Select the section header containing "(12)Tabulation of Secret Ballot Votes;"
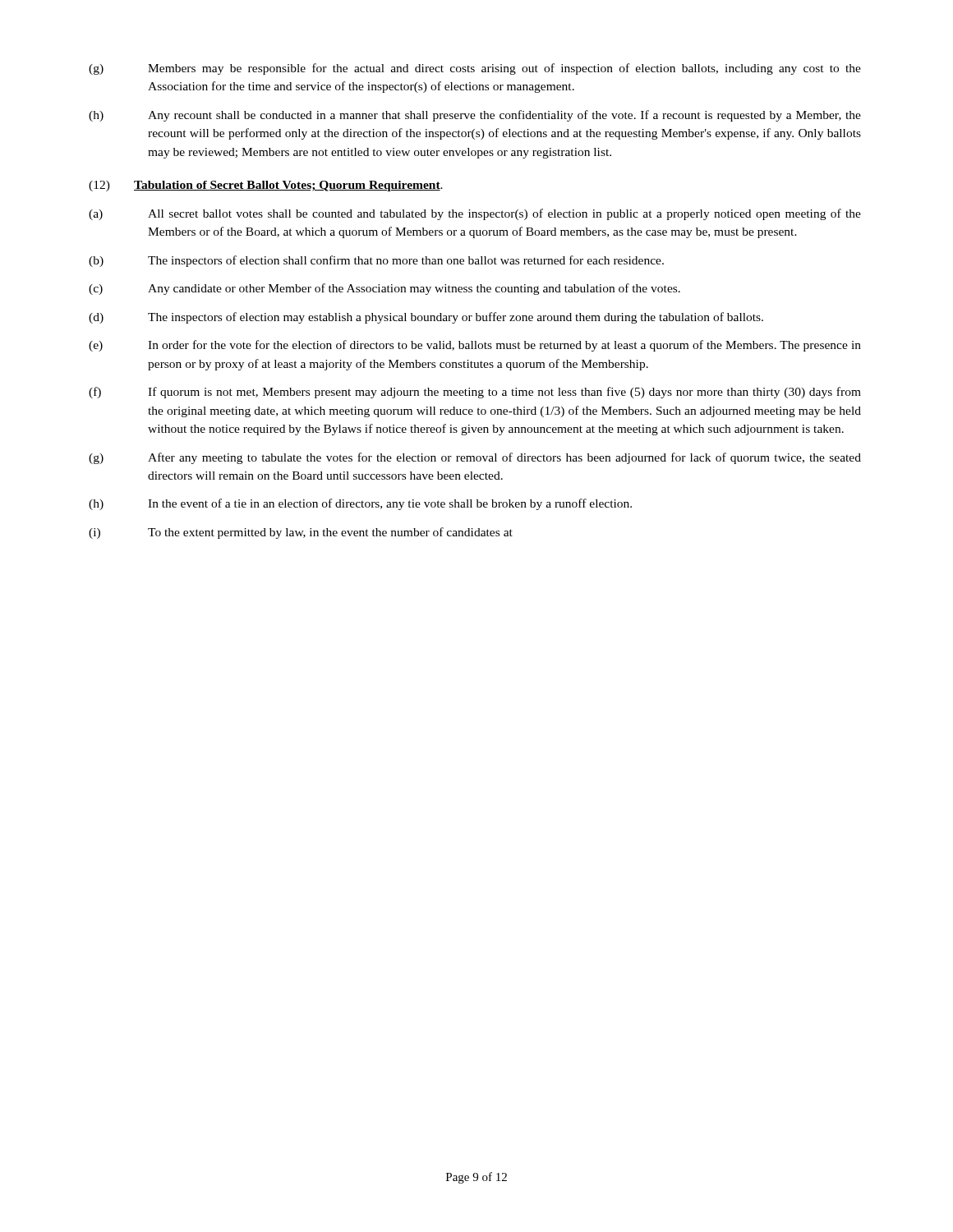The image size is (953, 1232). tap(266, 186)
